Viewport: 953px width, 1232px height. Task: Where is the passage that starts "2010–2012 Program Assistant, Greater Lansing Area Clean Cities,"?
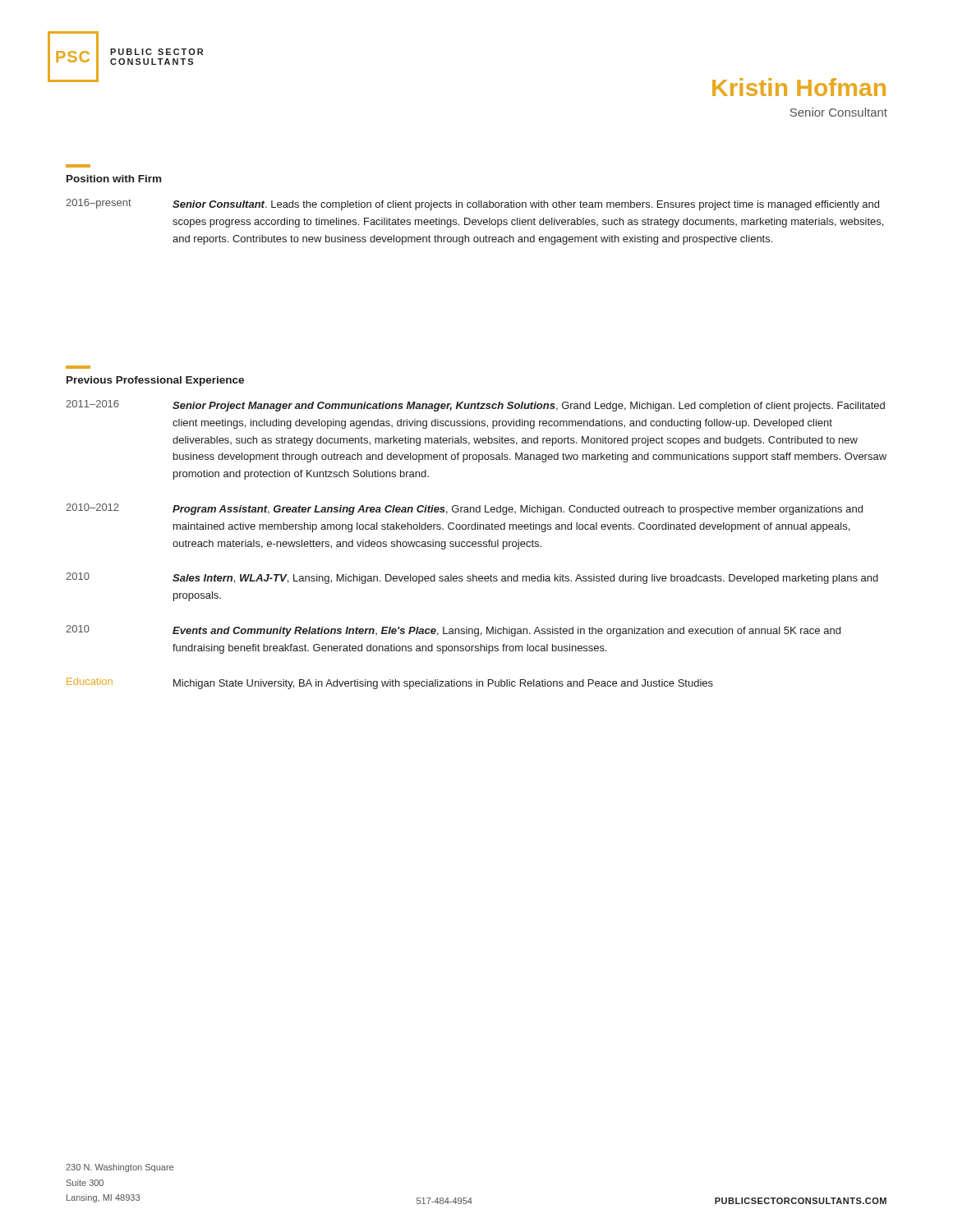[x=476, y=527]
